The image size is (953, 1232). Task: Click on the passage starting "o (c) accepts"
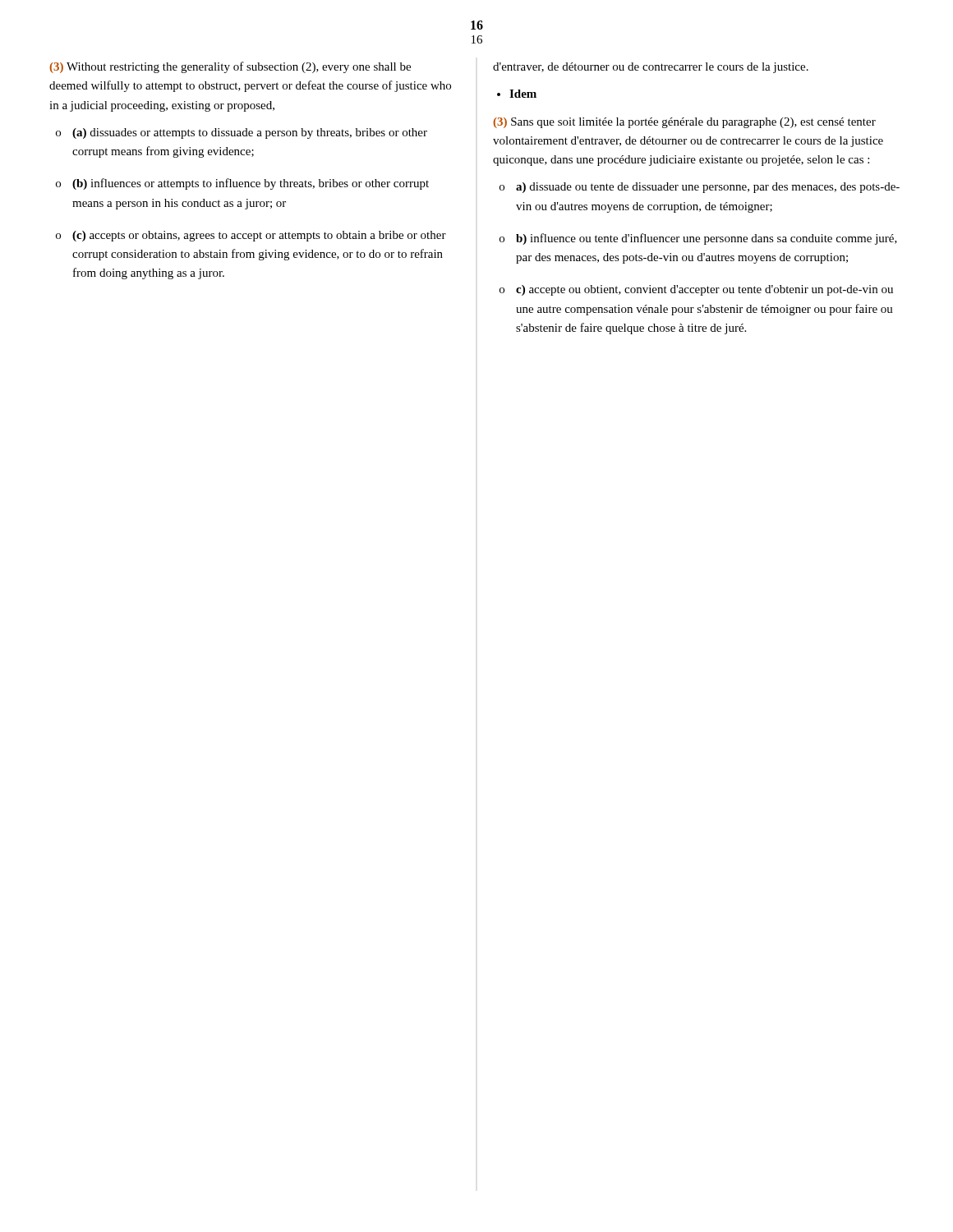251,254
